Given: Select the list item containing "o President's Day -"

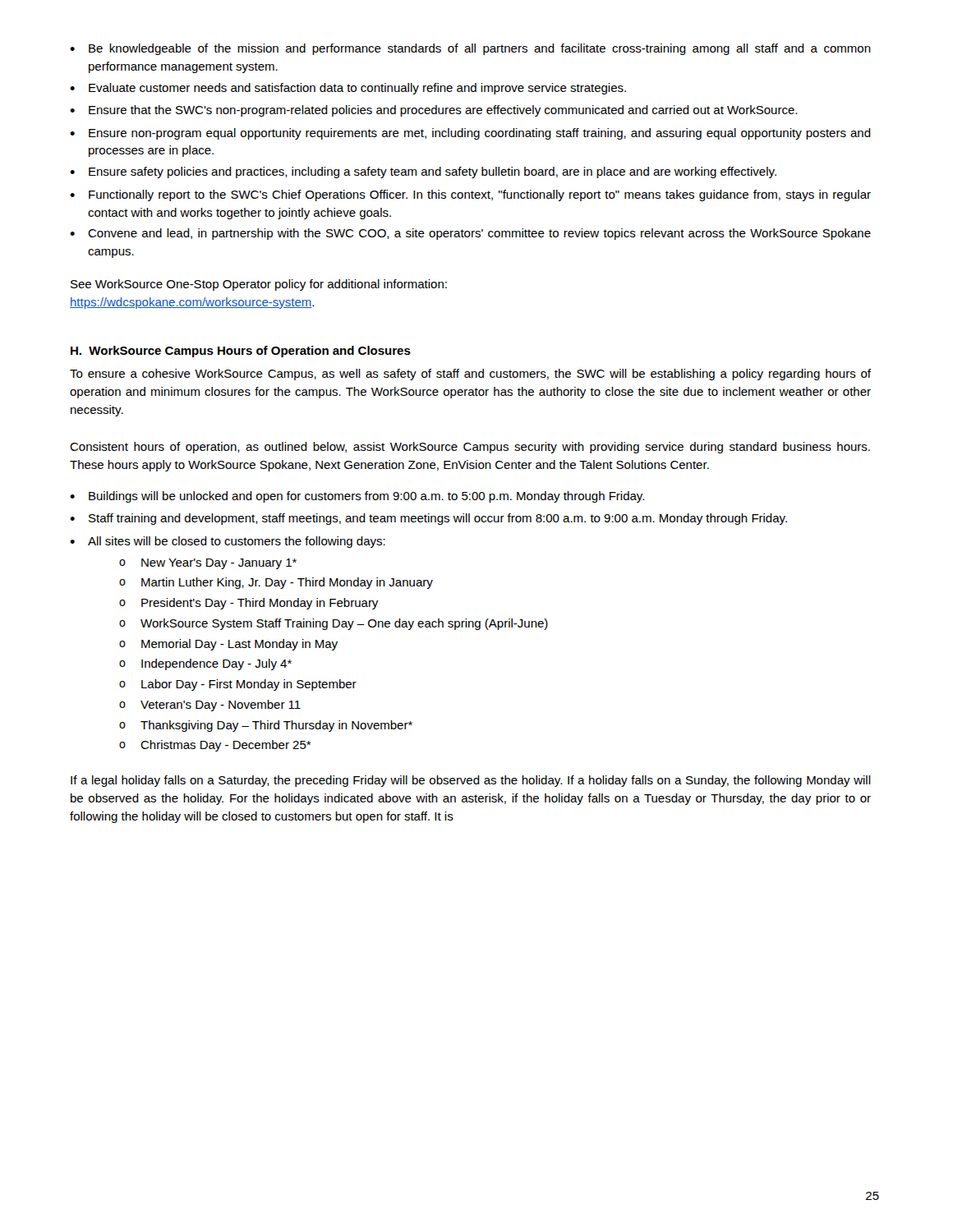Looking at the screenshot, I should (249, 603).
